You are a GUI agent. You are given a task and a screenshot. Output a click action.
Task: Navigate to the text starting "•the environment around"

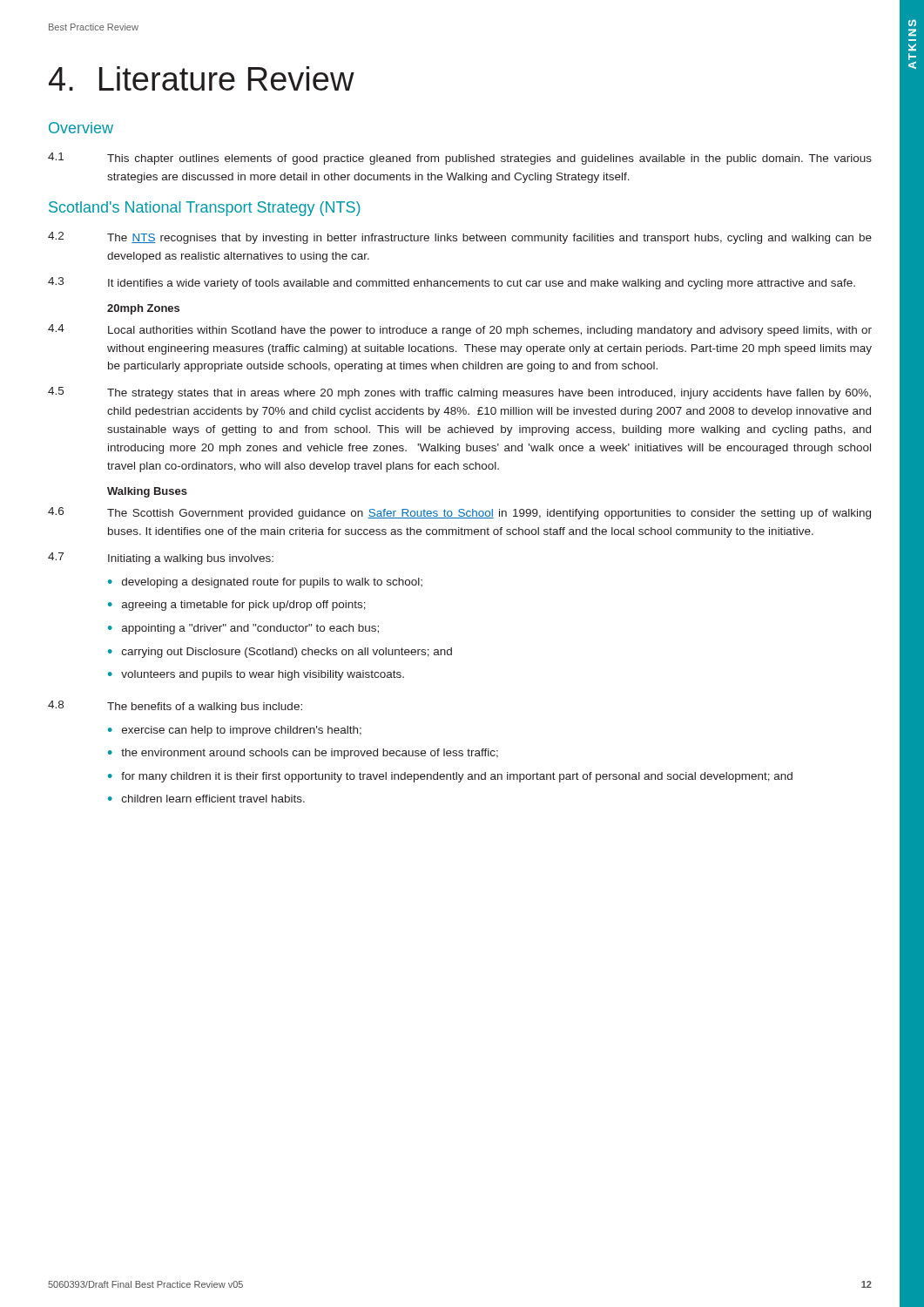point(489,754)
